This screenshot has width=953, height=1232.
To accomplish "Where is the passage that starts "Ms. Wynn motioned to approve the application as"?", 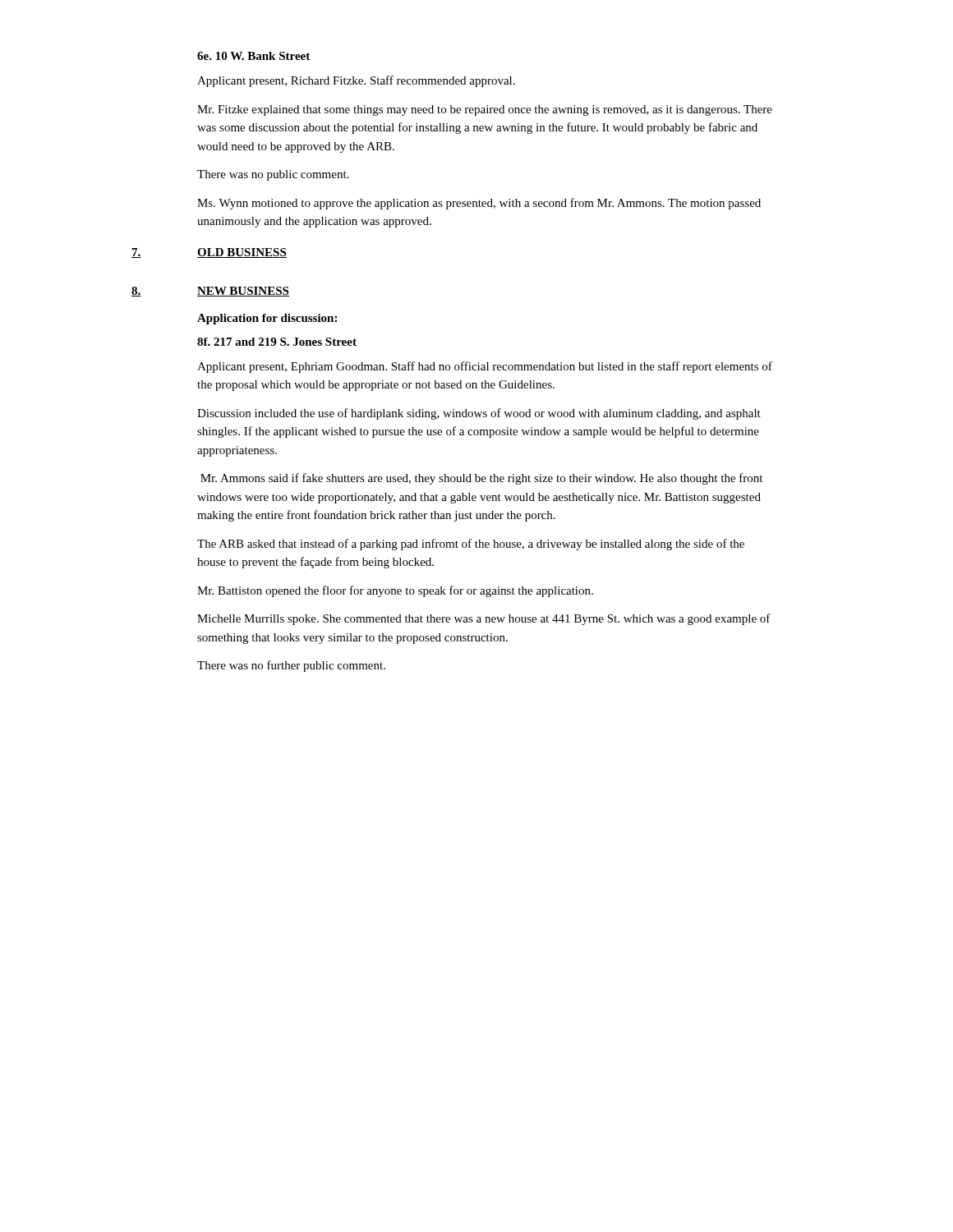I will click(479, 212).
